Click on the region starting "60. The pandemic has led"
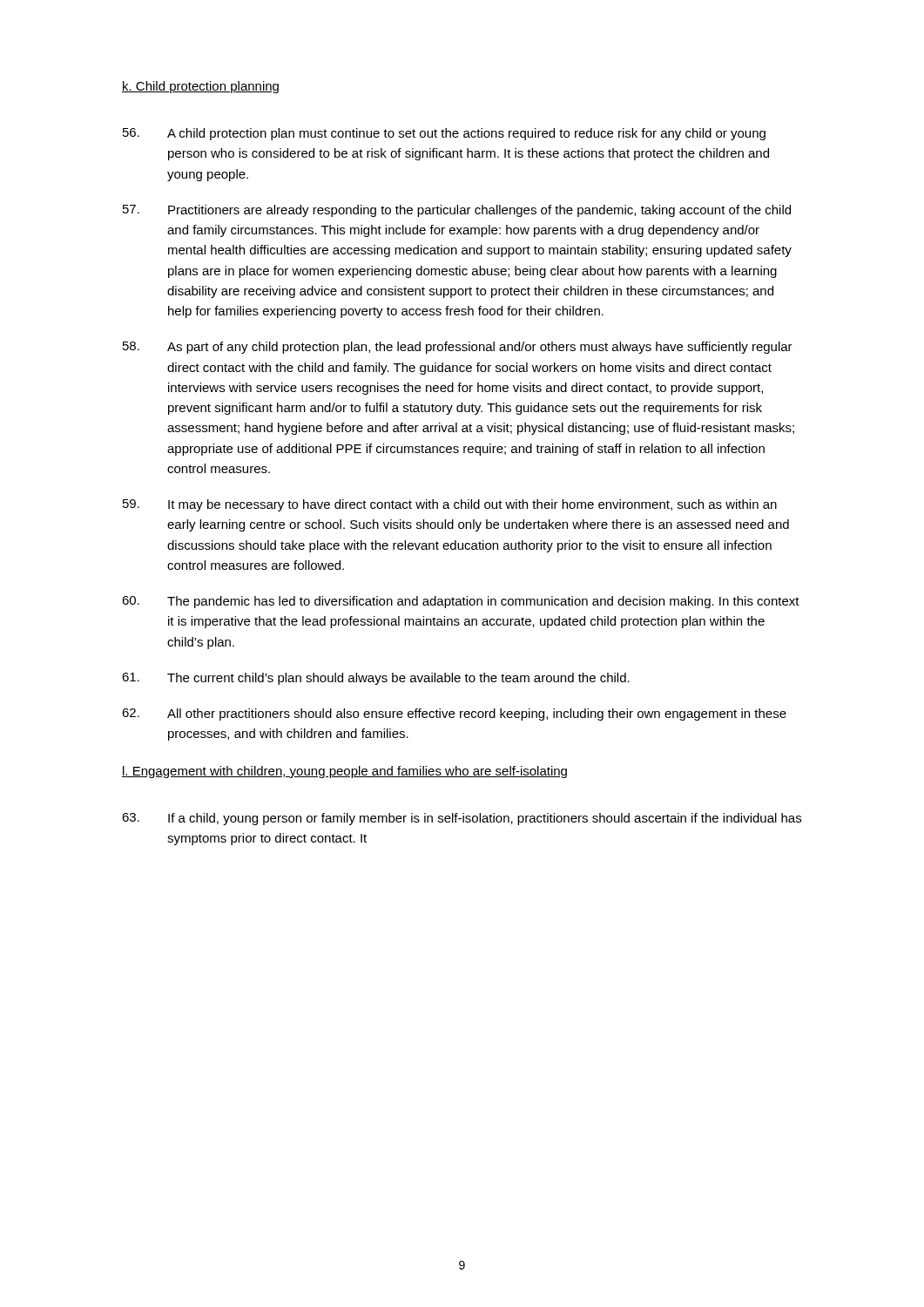 pos(462,621)
